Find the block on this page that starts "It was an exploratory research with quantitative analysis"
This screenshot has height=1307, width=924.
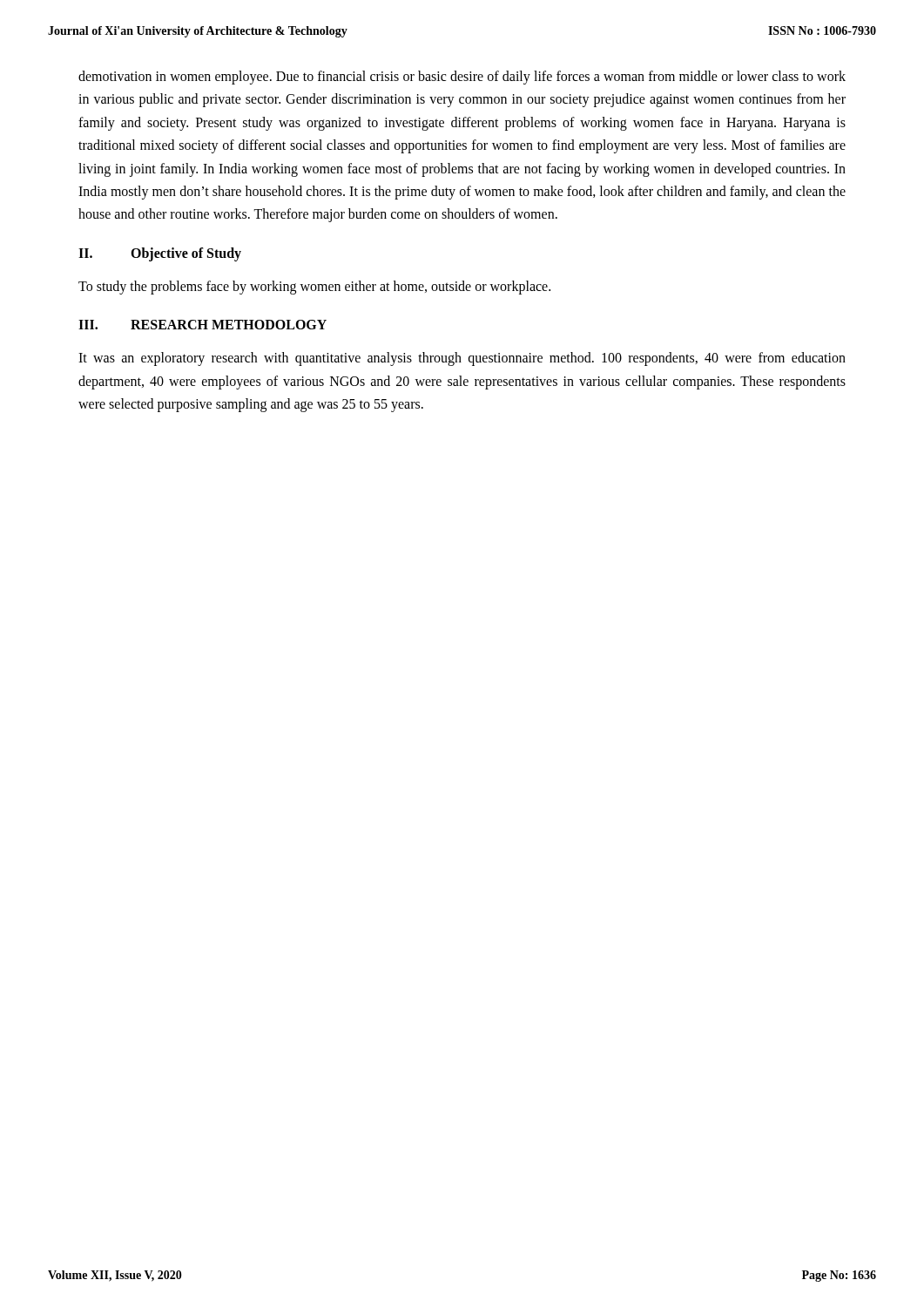[x=462, y=381]
